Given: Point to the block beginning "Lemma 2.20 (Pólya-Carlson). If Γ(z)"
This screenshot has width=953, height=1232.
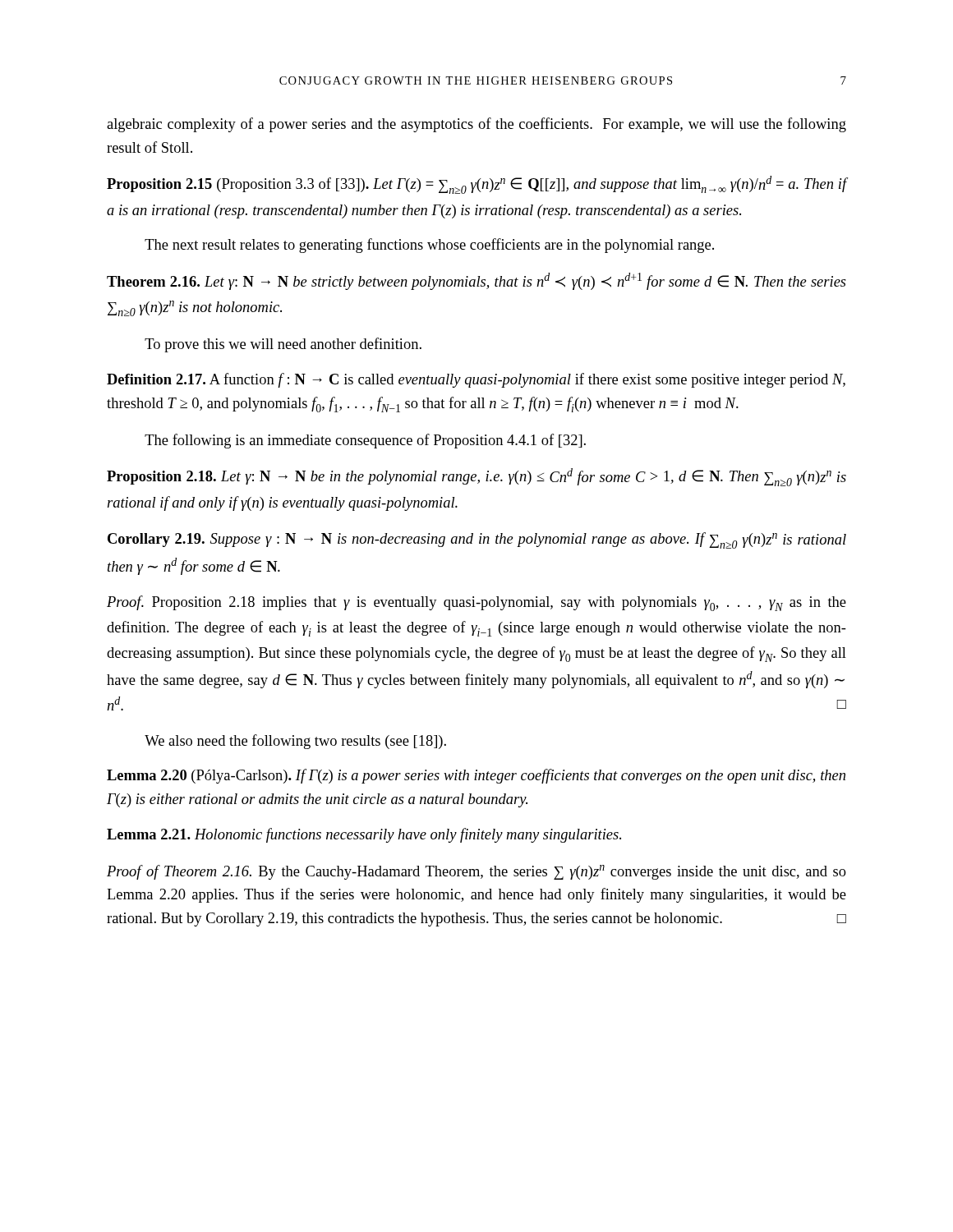Looking at the screenshot, I should [476, 787].
